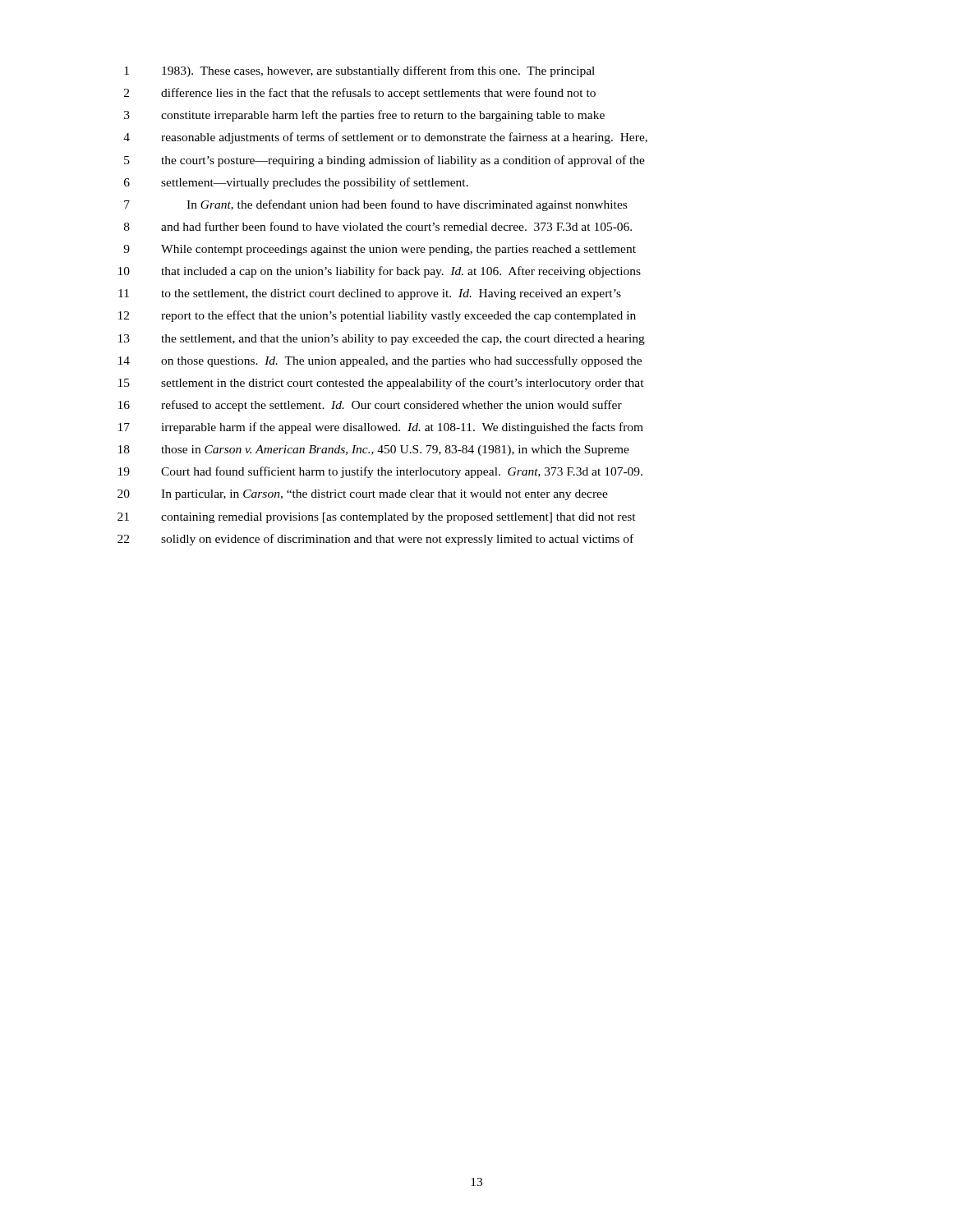Locate the passage starting "22 solidly on evidence of"
953x1232 pixels.
(x=366, y=538)
